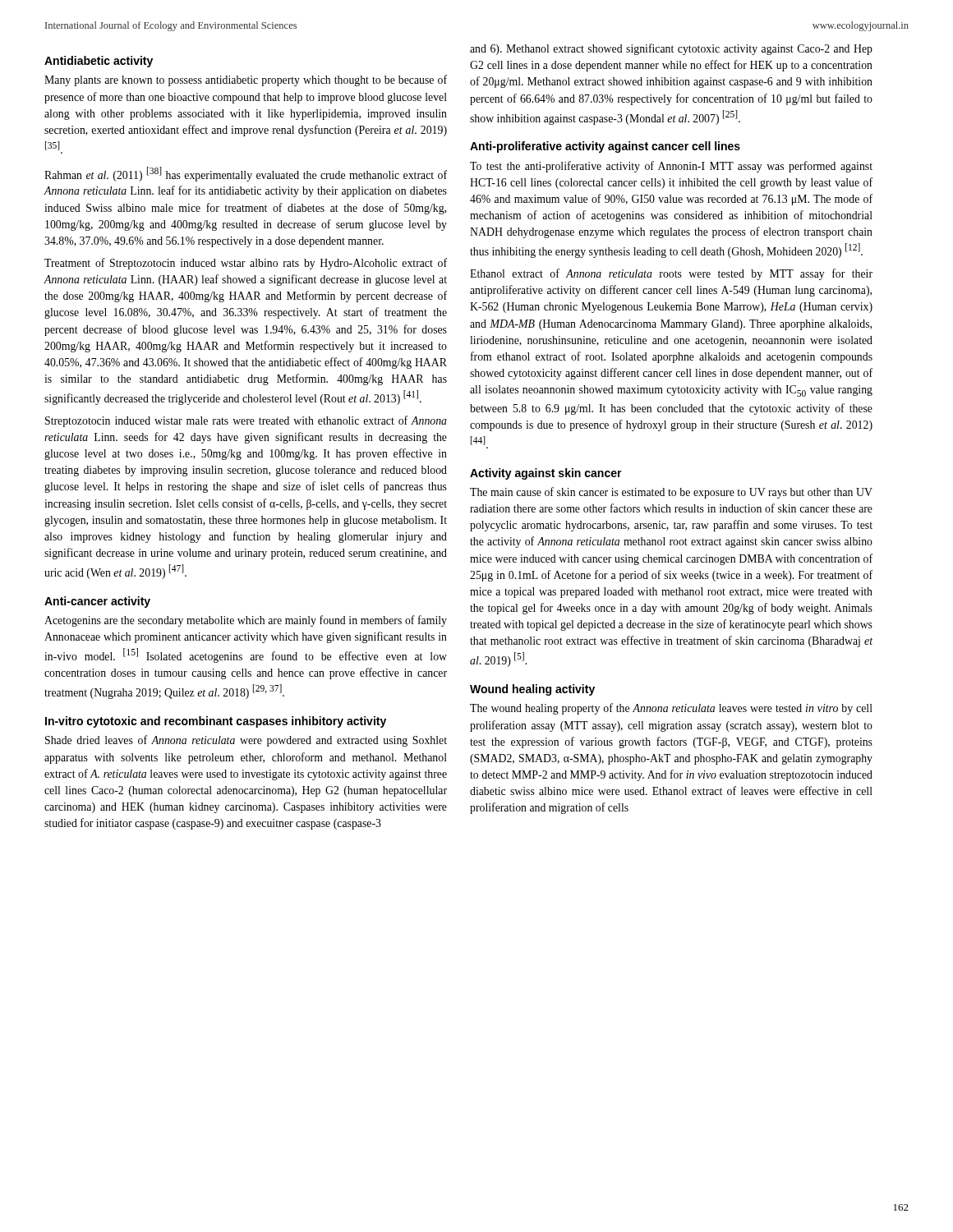The width and height of the screenshot is (953, 1232).
Task: Find the text block that says "Treatment of Streptozotocin induced wstar albino"
Action: pos(246,331)
